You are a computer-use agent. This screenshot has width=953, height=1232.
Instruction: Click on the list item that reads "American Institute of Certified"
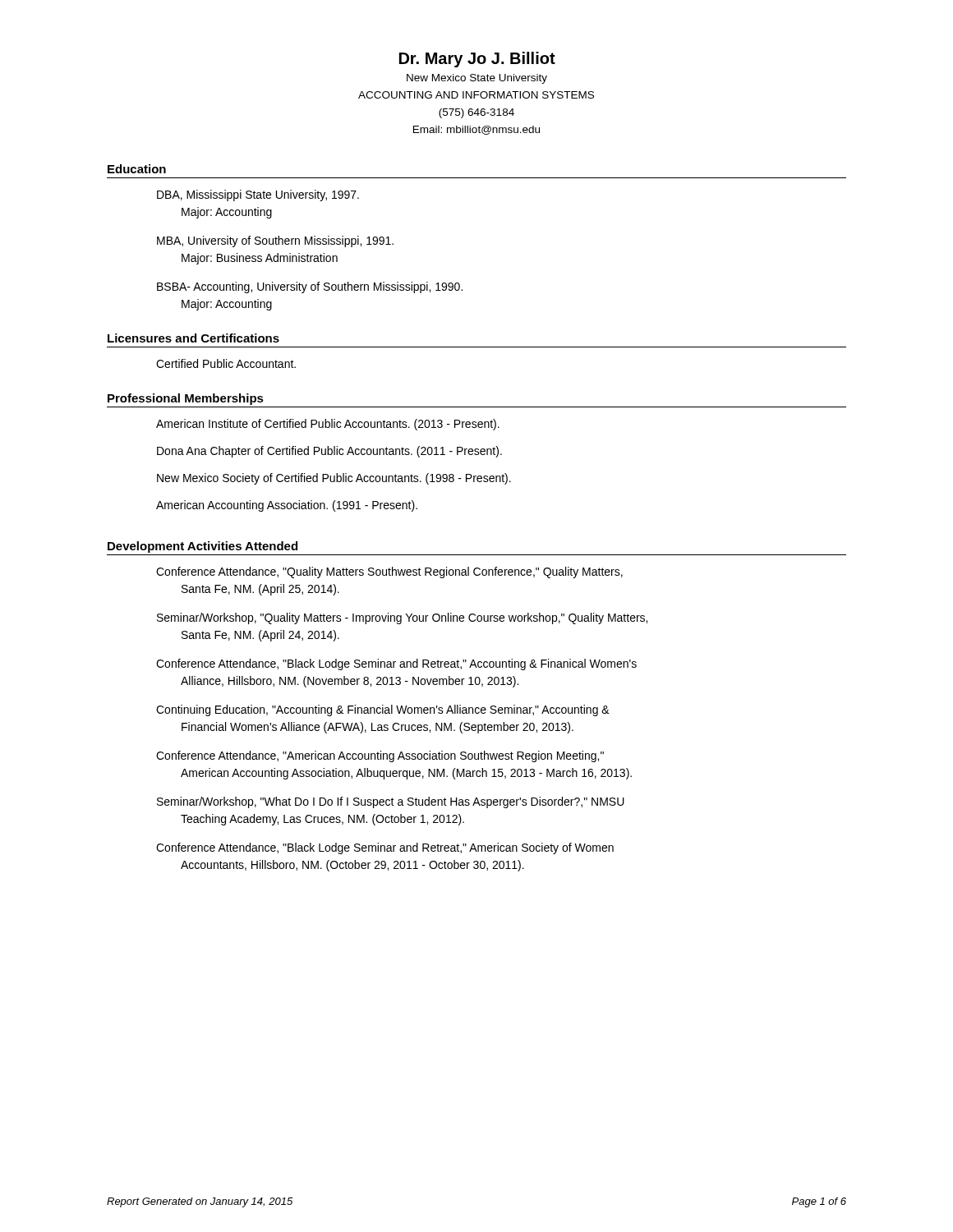328,424
